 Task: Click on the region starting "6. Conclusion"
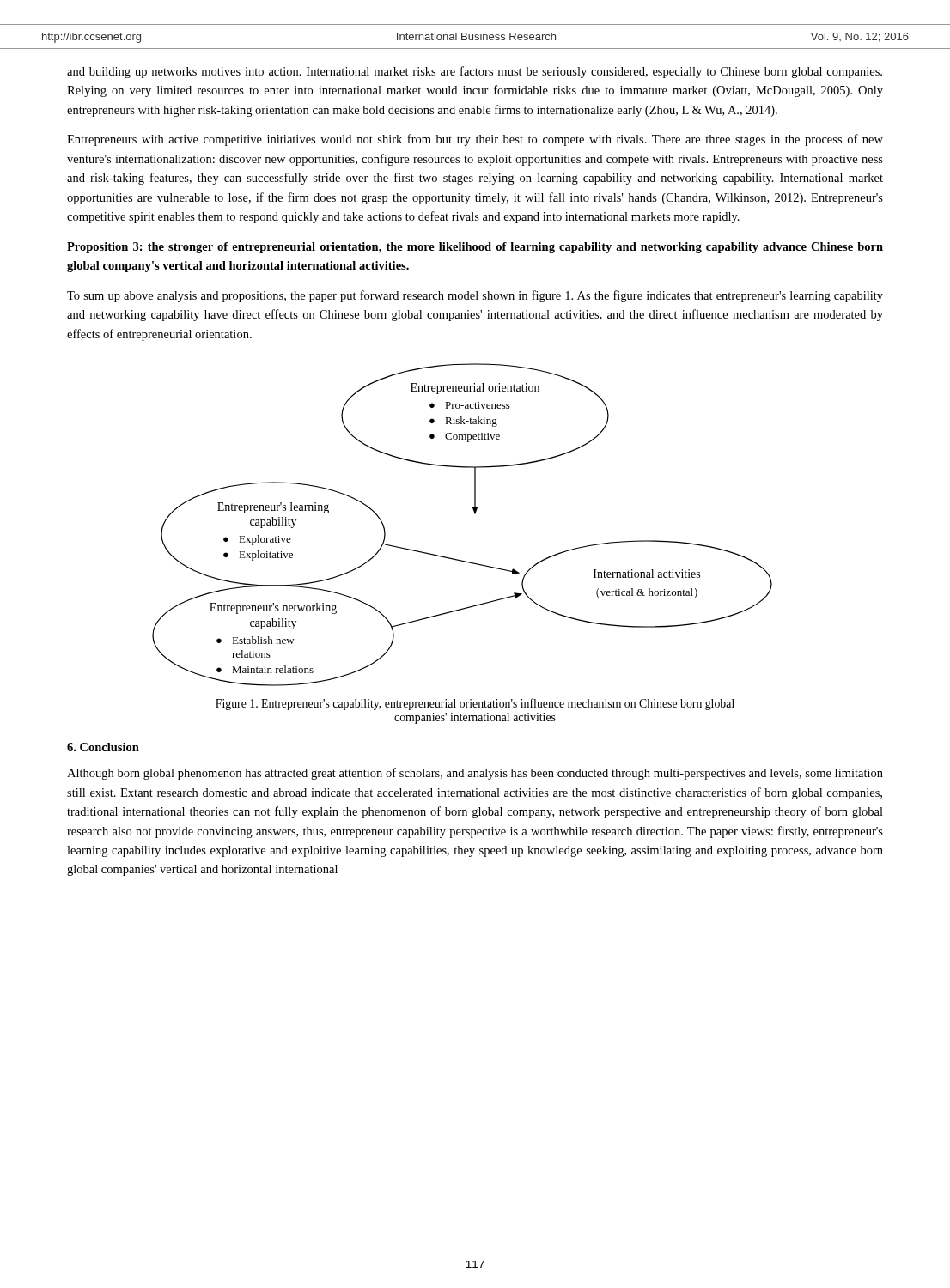103,747
